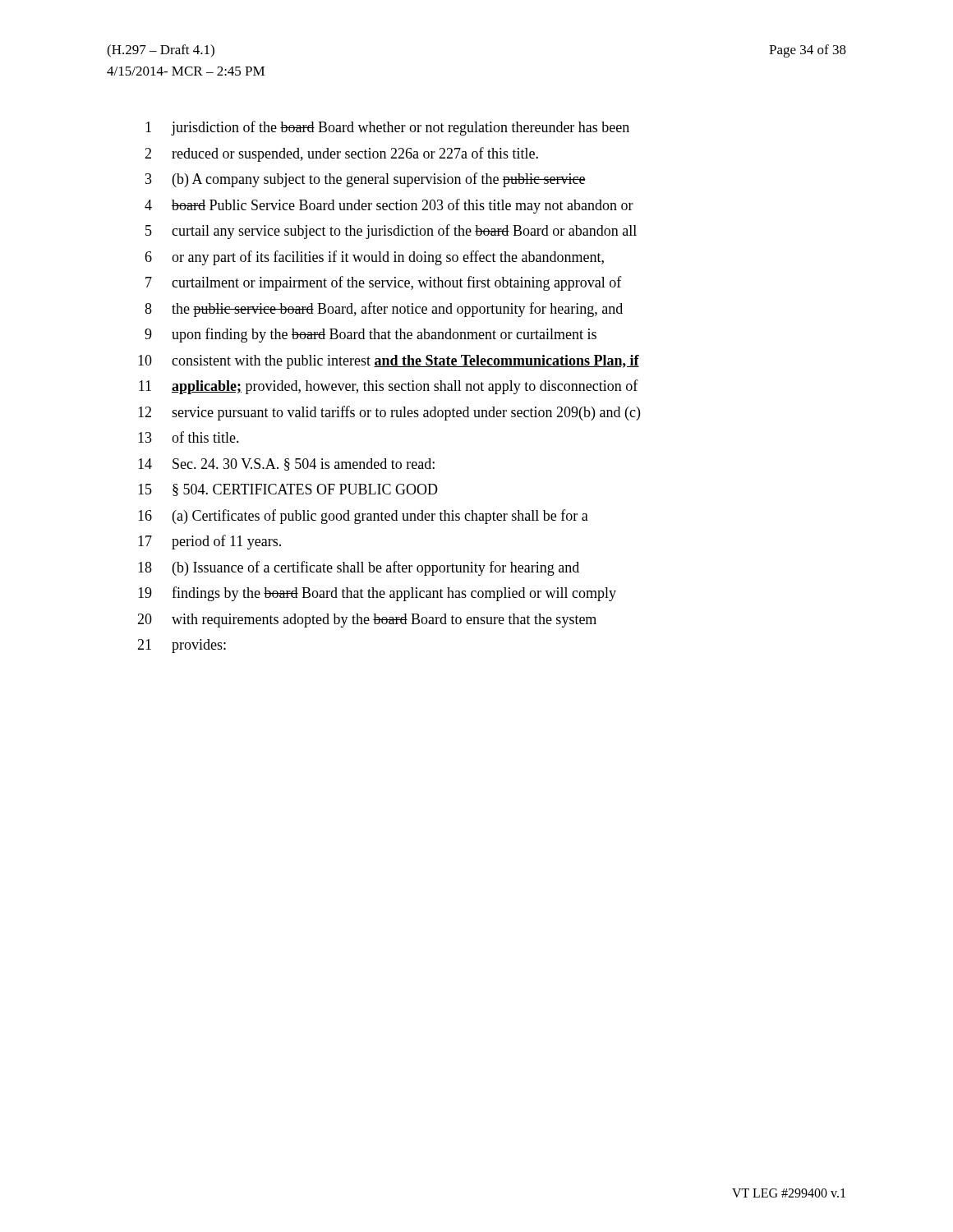Locate the text block starting "4 board Public Service Board under section 203"

click(x=476, y=205)
